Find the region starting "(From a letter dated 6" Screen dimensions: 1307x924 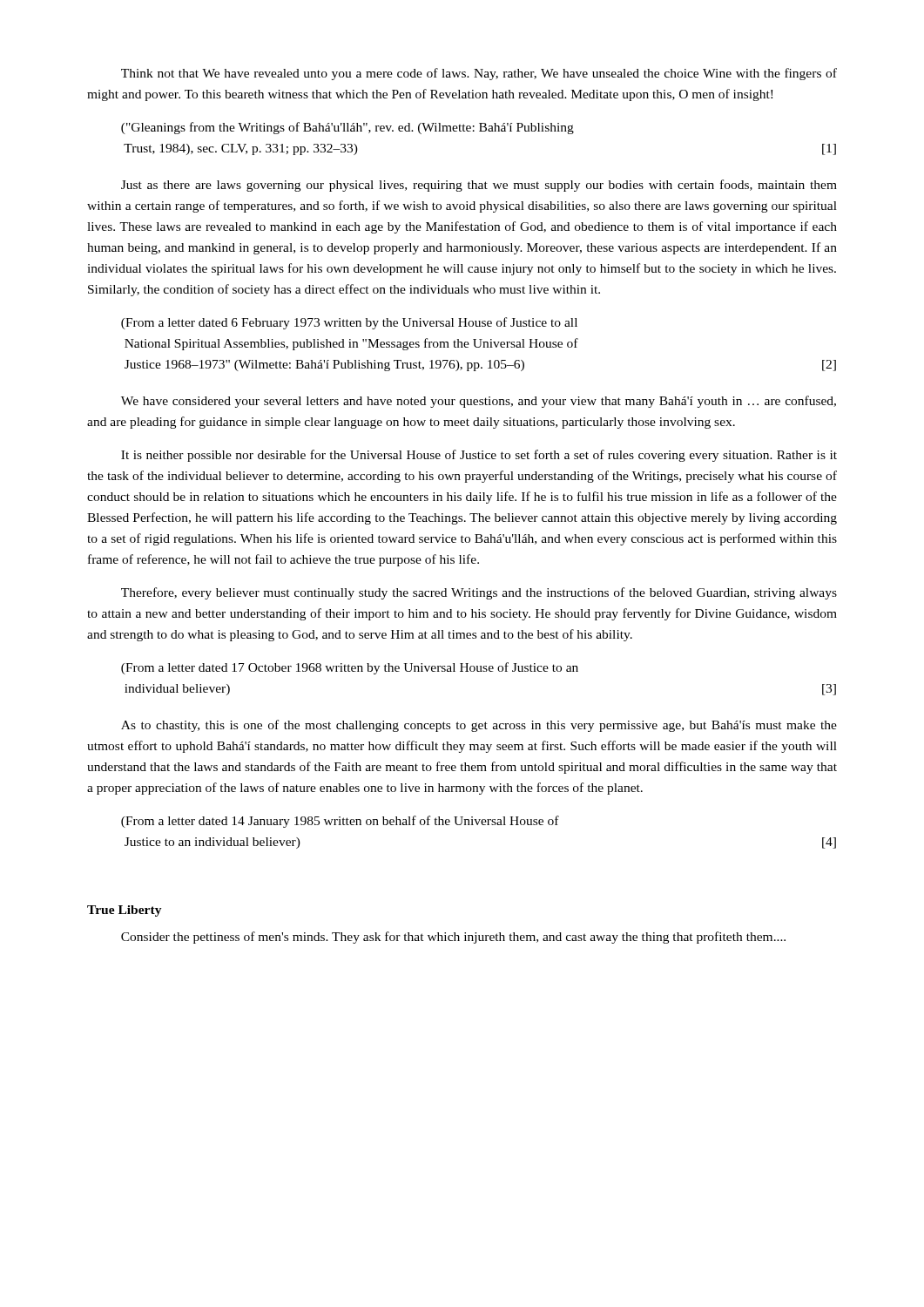[479, 345]
